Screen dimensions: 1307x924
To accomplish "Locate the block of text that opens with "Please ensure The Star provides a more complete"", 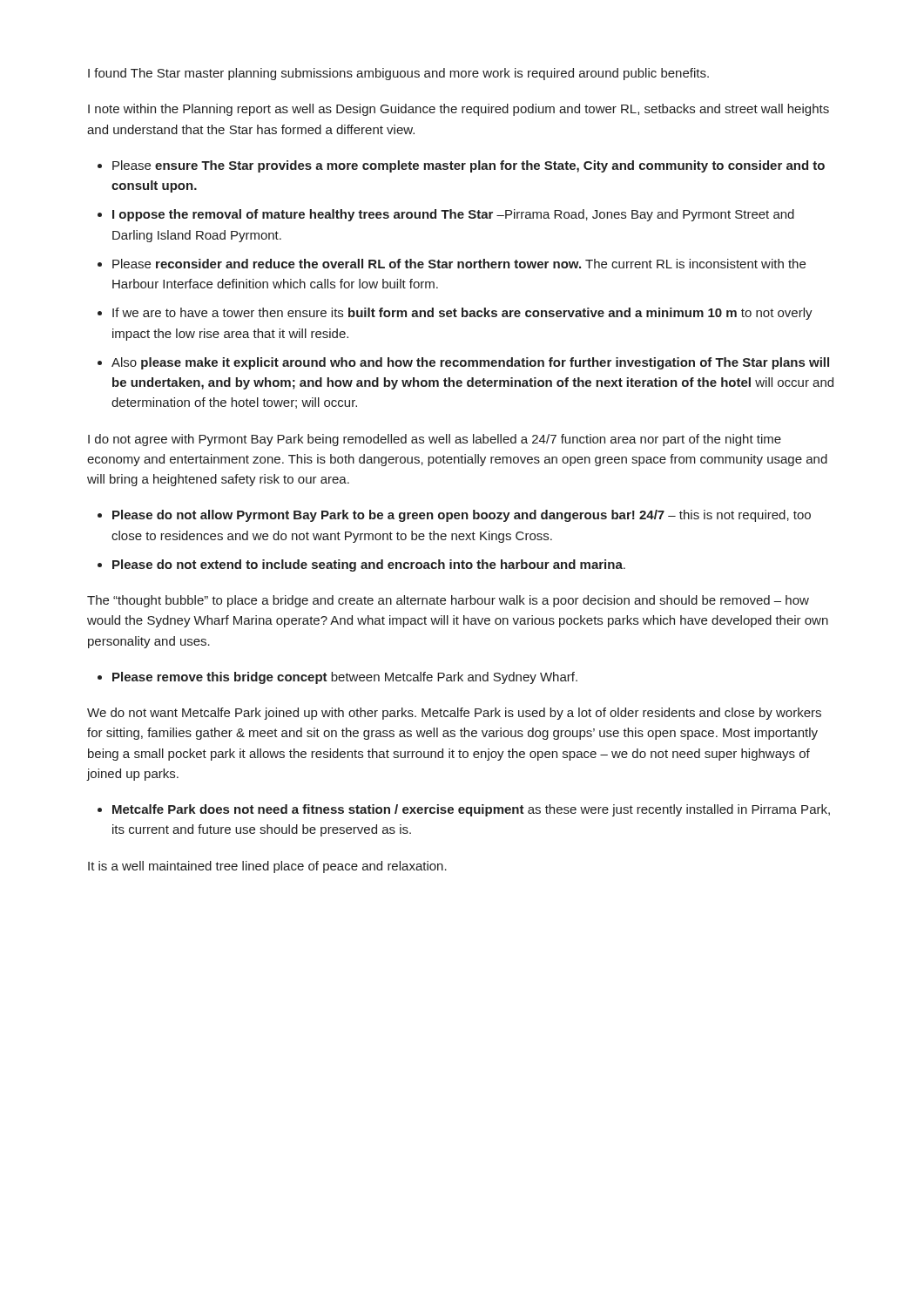I will click(x=468, y=175).
